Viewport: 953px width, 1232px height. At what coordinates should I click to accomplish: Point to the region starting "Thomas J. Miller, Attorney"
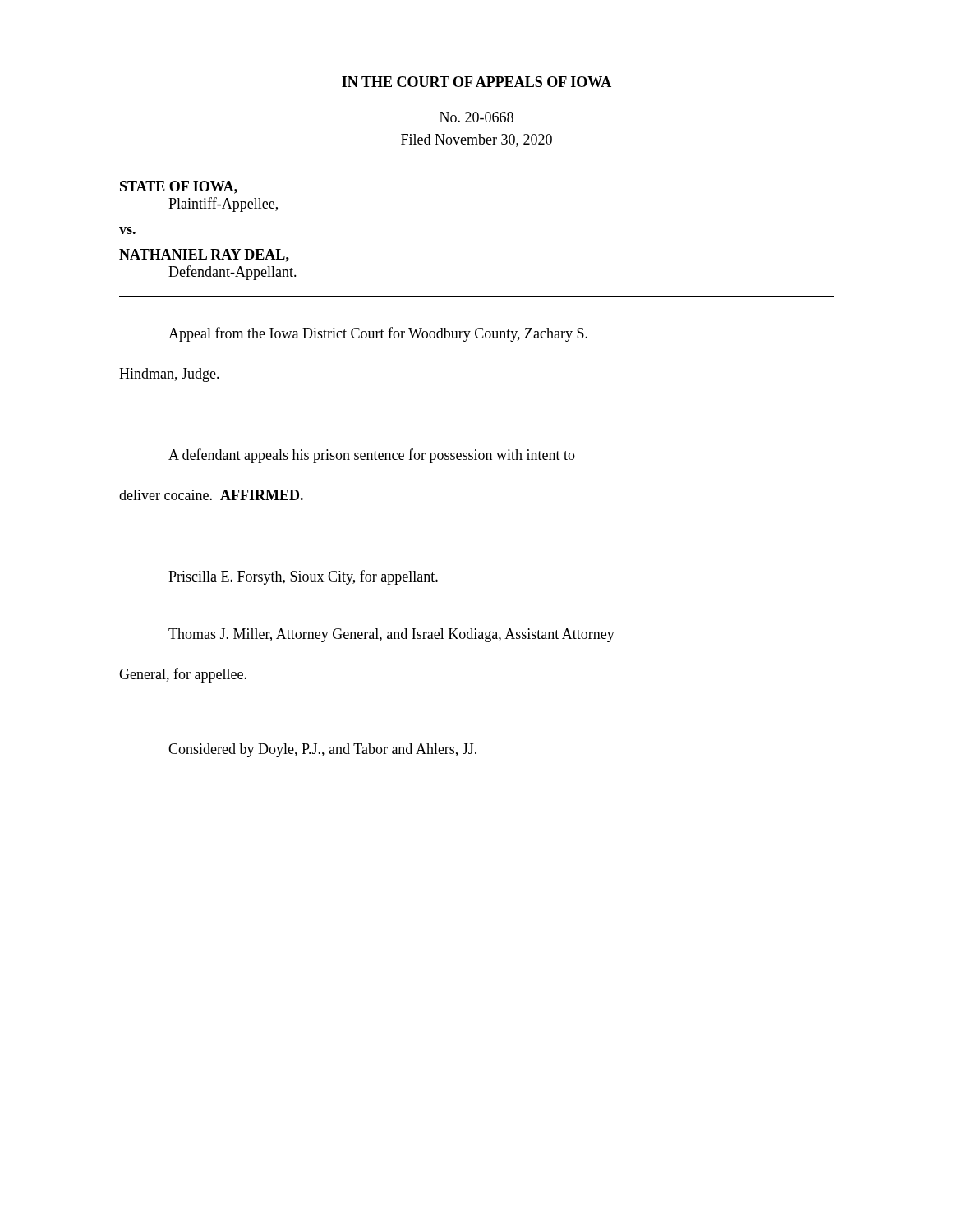(391, 635)
